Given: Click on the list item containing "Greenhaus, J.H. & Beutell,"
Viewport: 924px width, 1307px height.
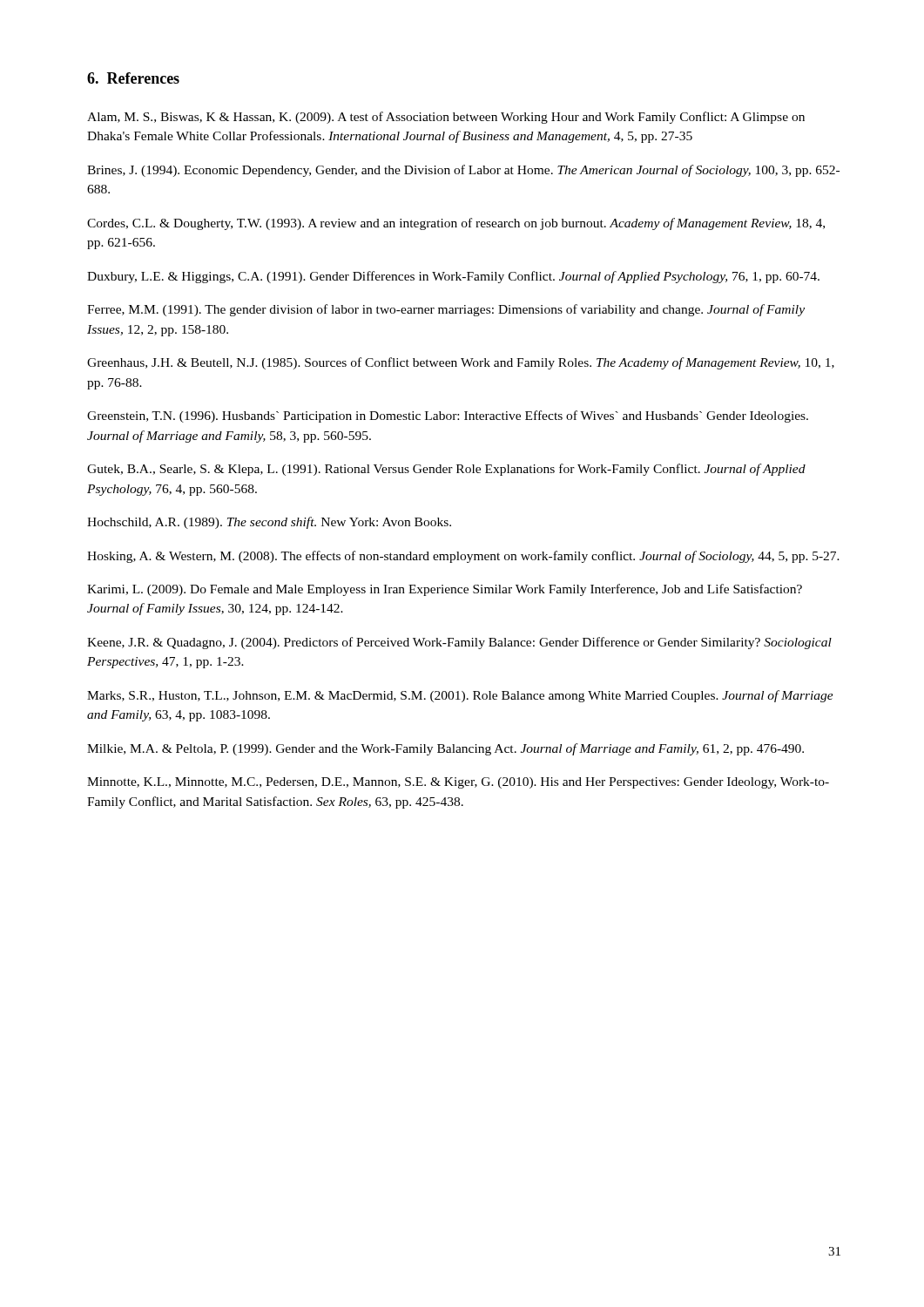Looking at the screenshot, I should (x=461, y=372).
